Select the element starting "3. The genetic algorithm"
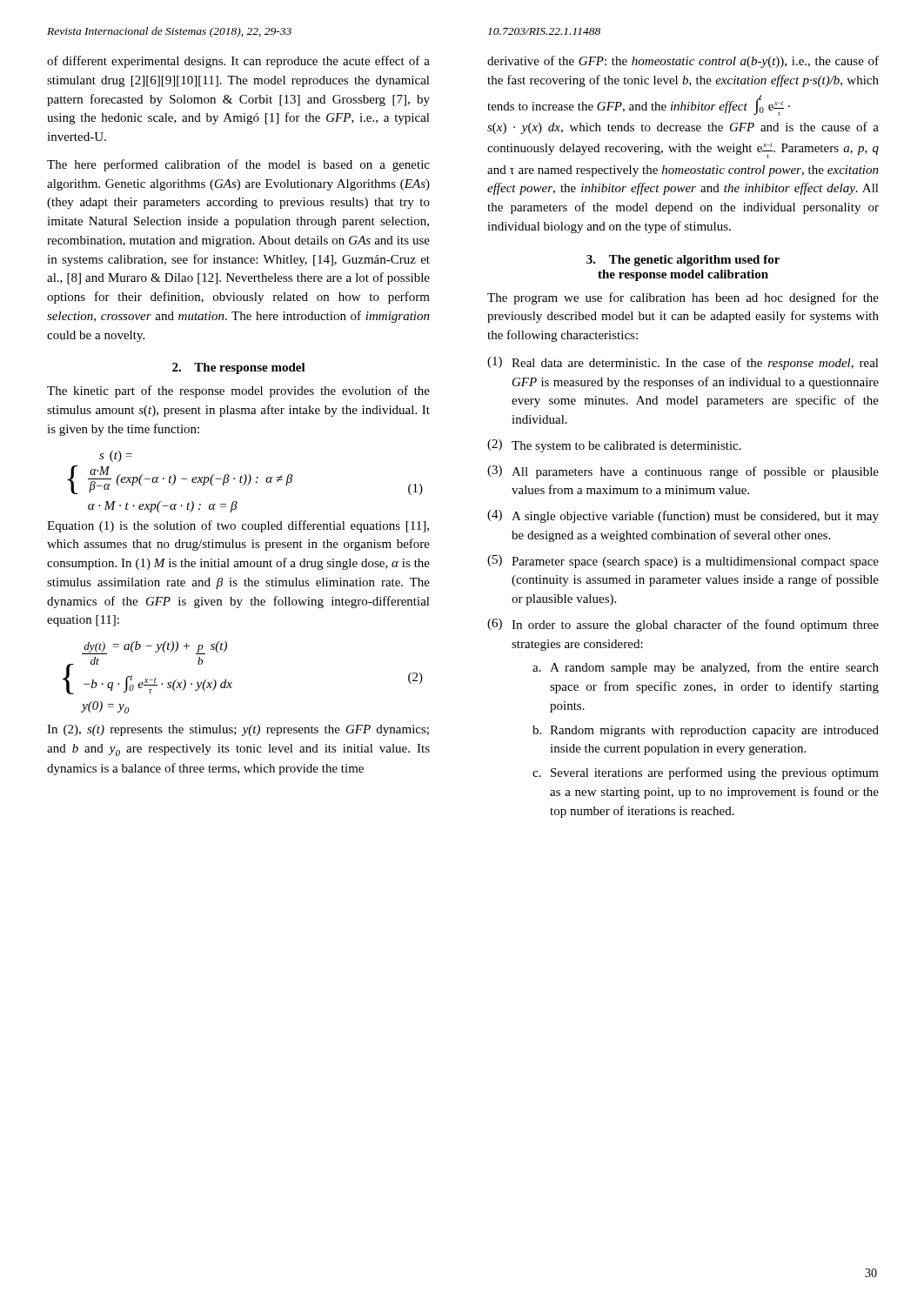Screen dimensions: 1305x924 [x=683, y=266]
